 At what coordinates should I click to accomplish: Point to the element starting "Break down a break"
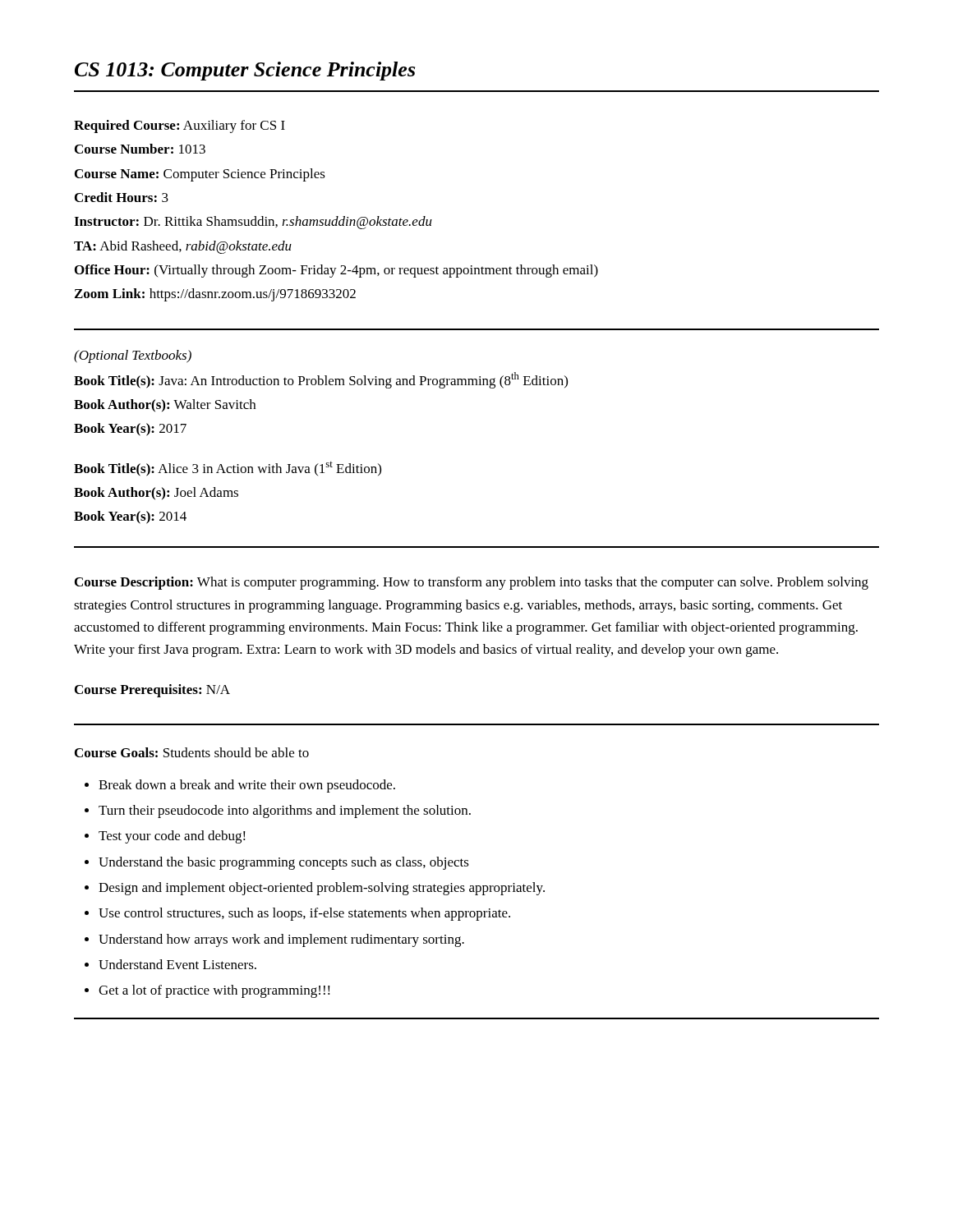tap(247, 784)
